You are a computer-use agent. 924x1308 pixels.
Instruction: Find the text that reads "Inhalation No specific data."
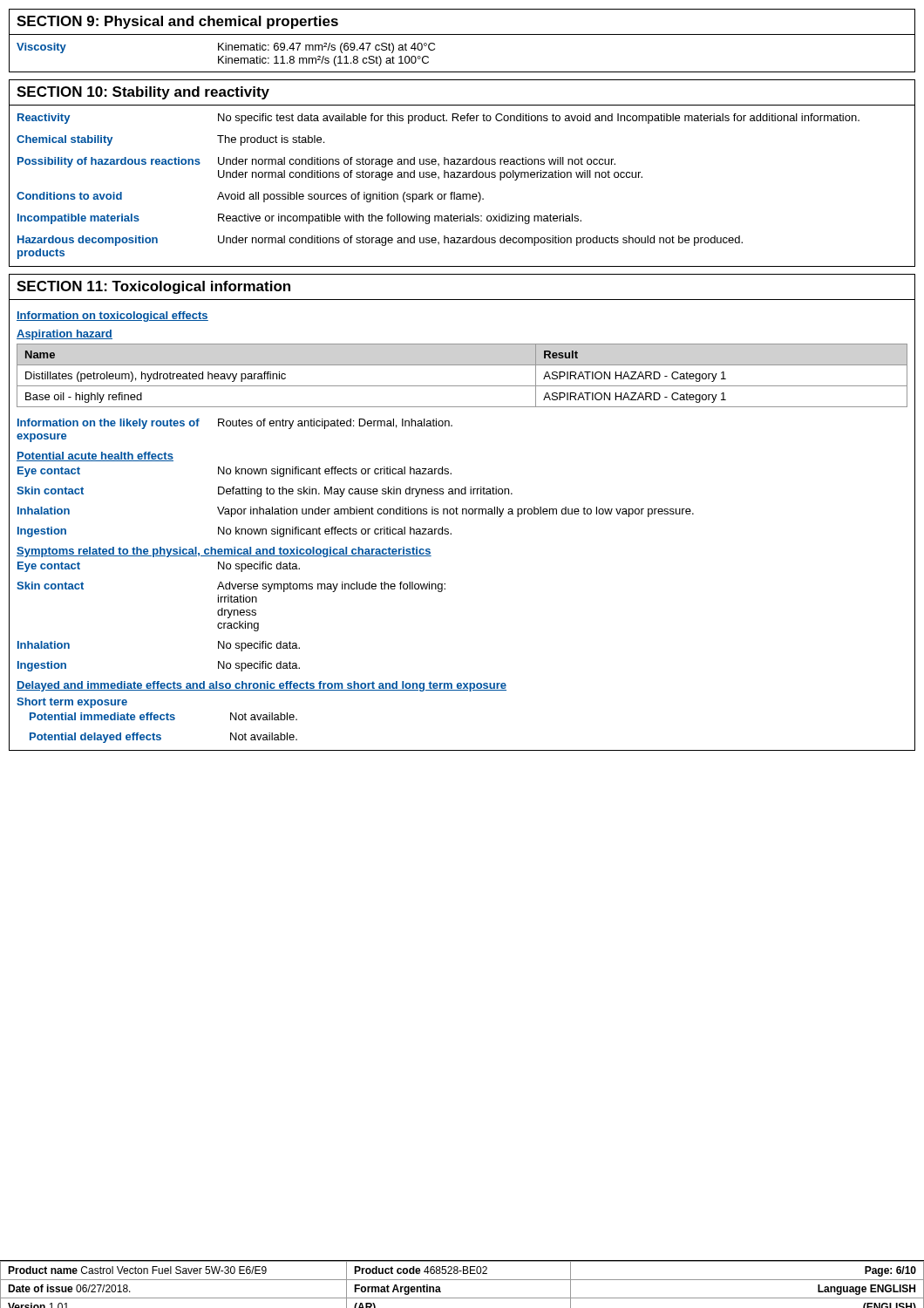pos(44,646)
